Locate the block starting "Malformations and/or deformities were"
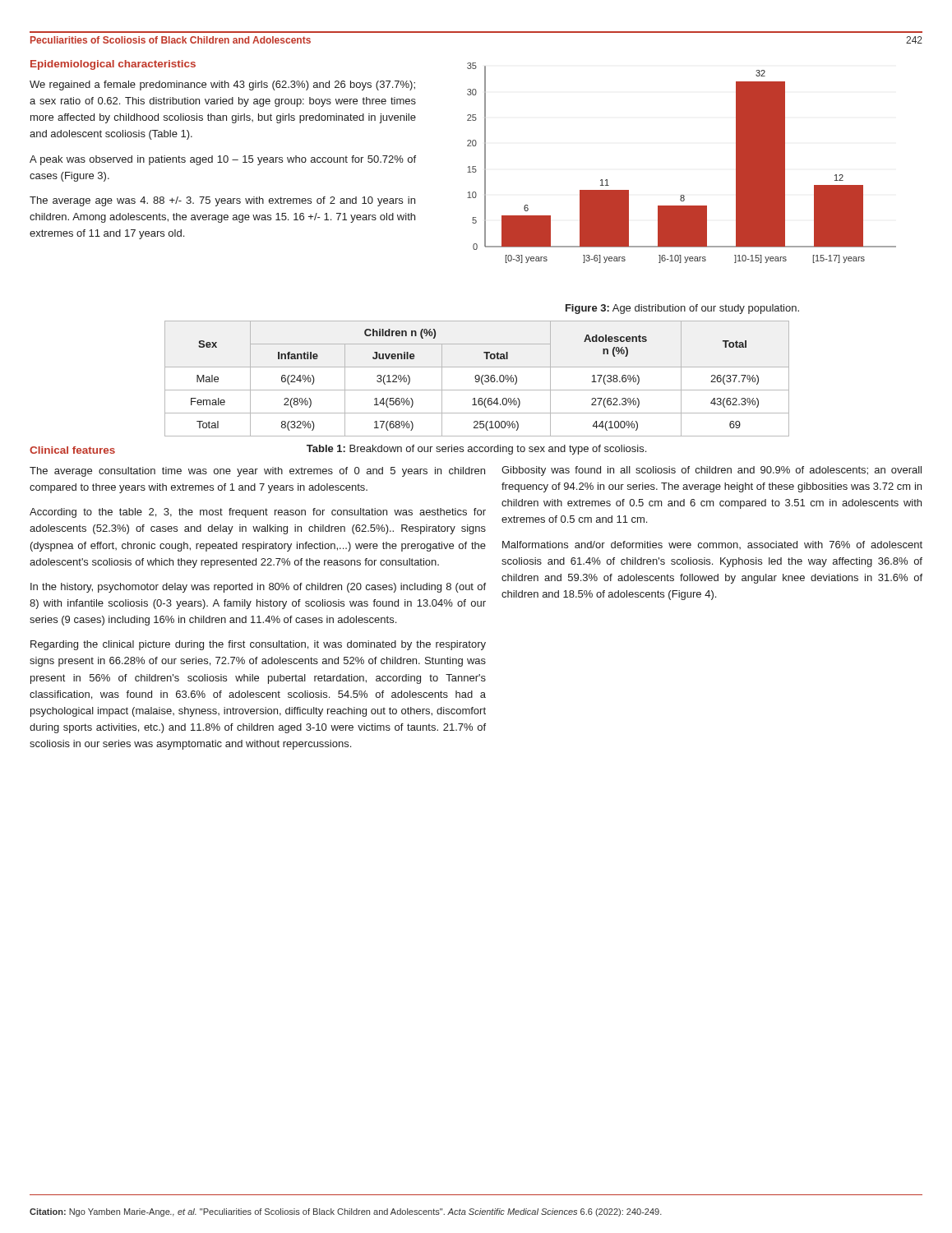Viewport: 952px width, 1233px height. [x=712, y=569]
